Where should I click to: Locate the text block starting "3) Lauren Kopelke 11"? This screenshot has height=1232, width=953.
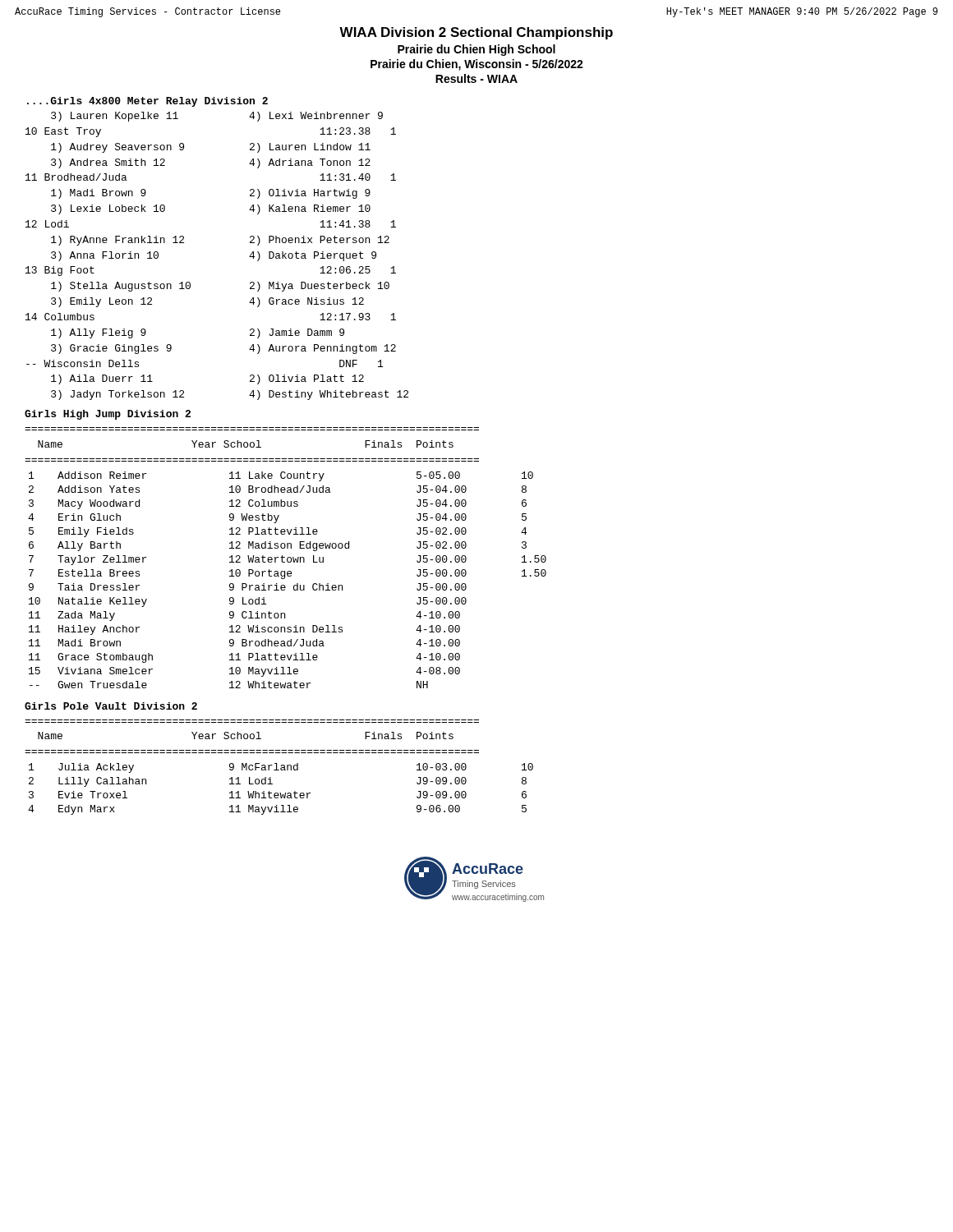tap(118, 116)
